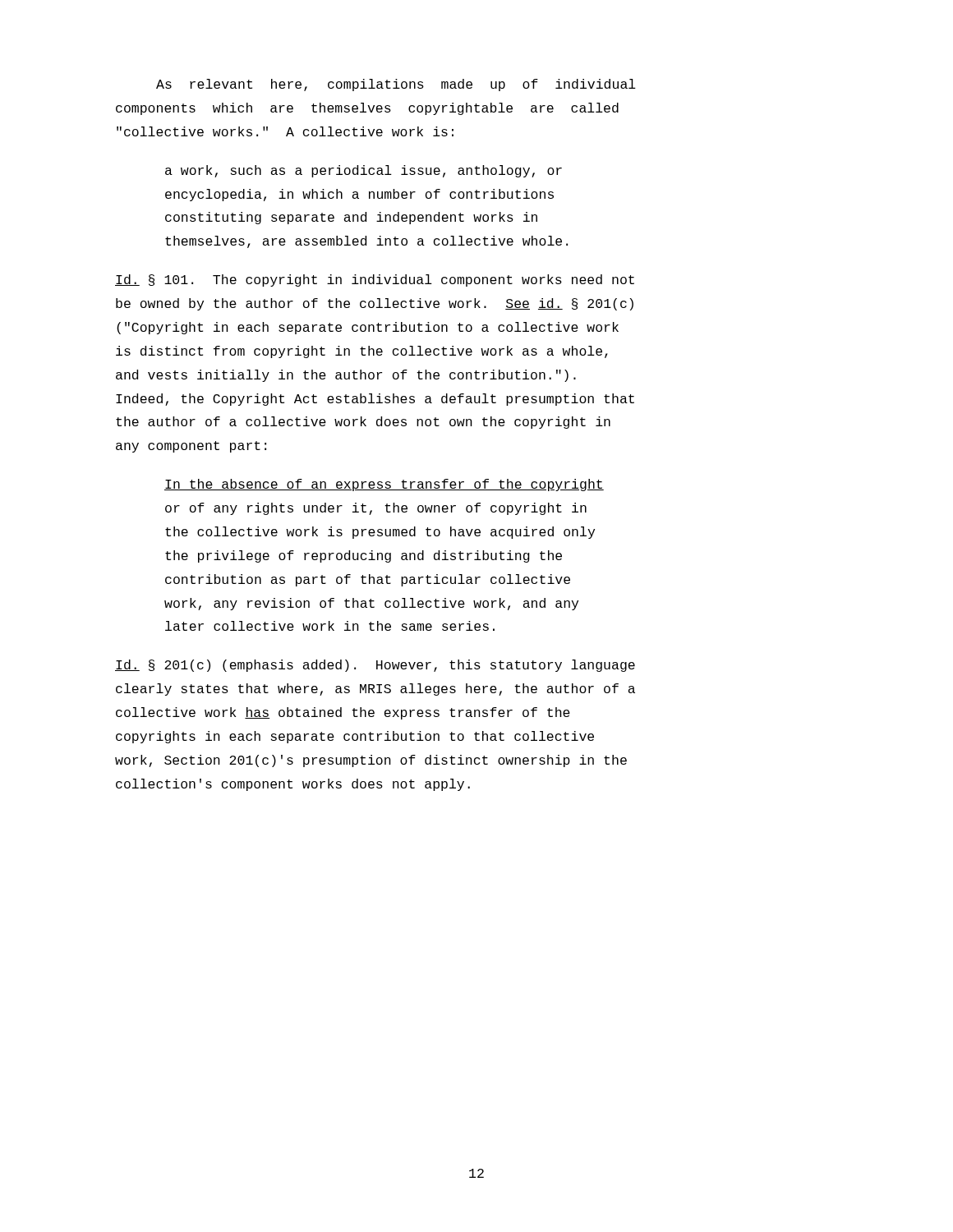Select the text block that reads "clearly states that where, as MRIS"
This screenshot has width=953, height=1232.
375,690
